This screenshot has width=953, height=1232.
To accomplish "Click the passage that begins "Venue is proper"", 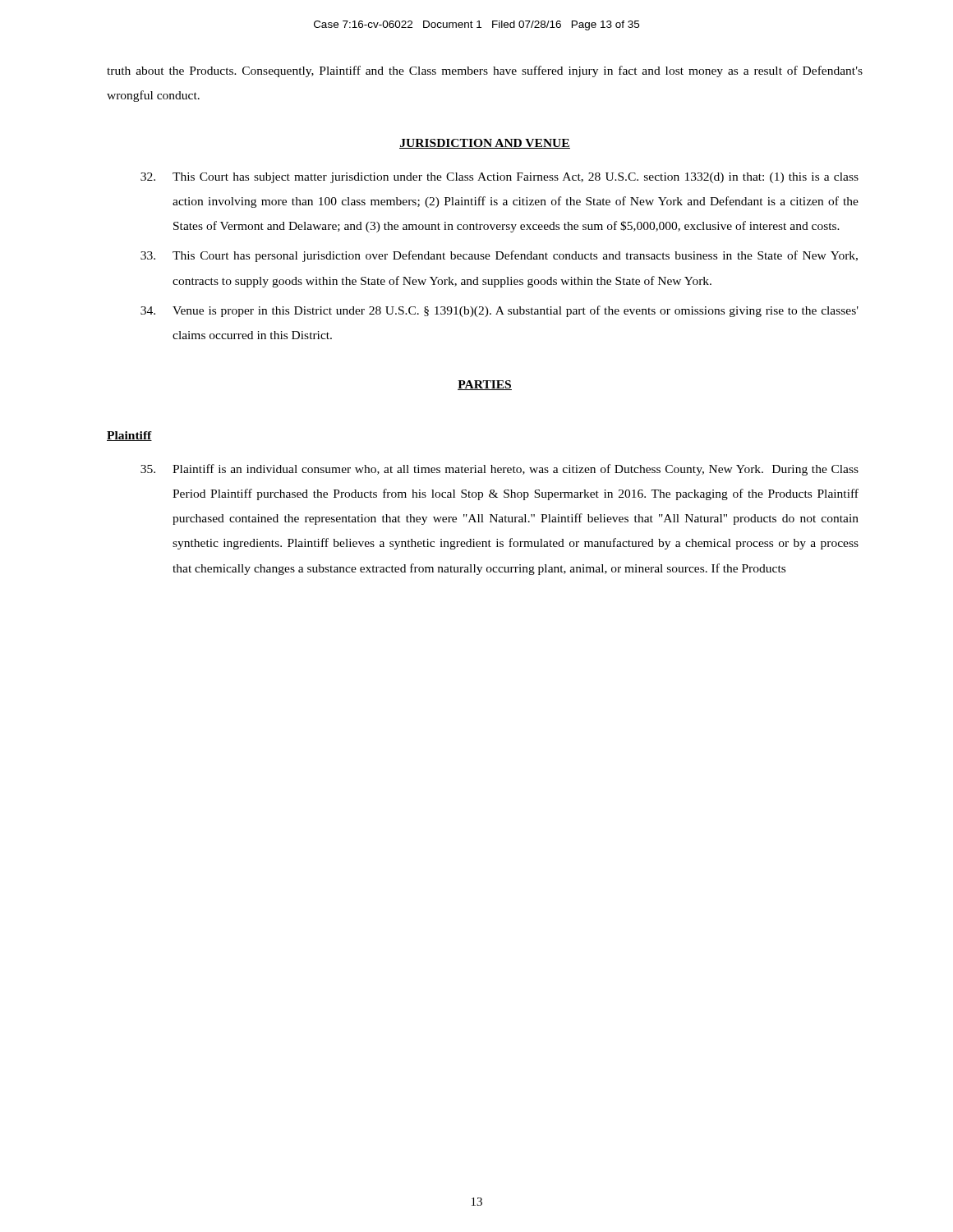I will pyautogui.click(x=483, y=323).
